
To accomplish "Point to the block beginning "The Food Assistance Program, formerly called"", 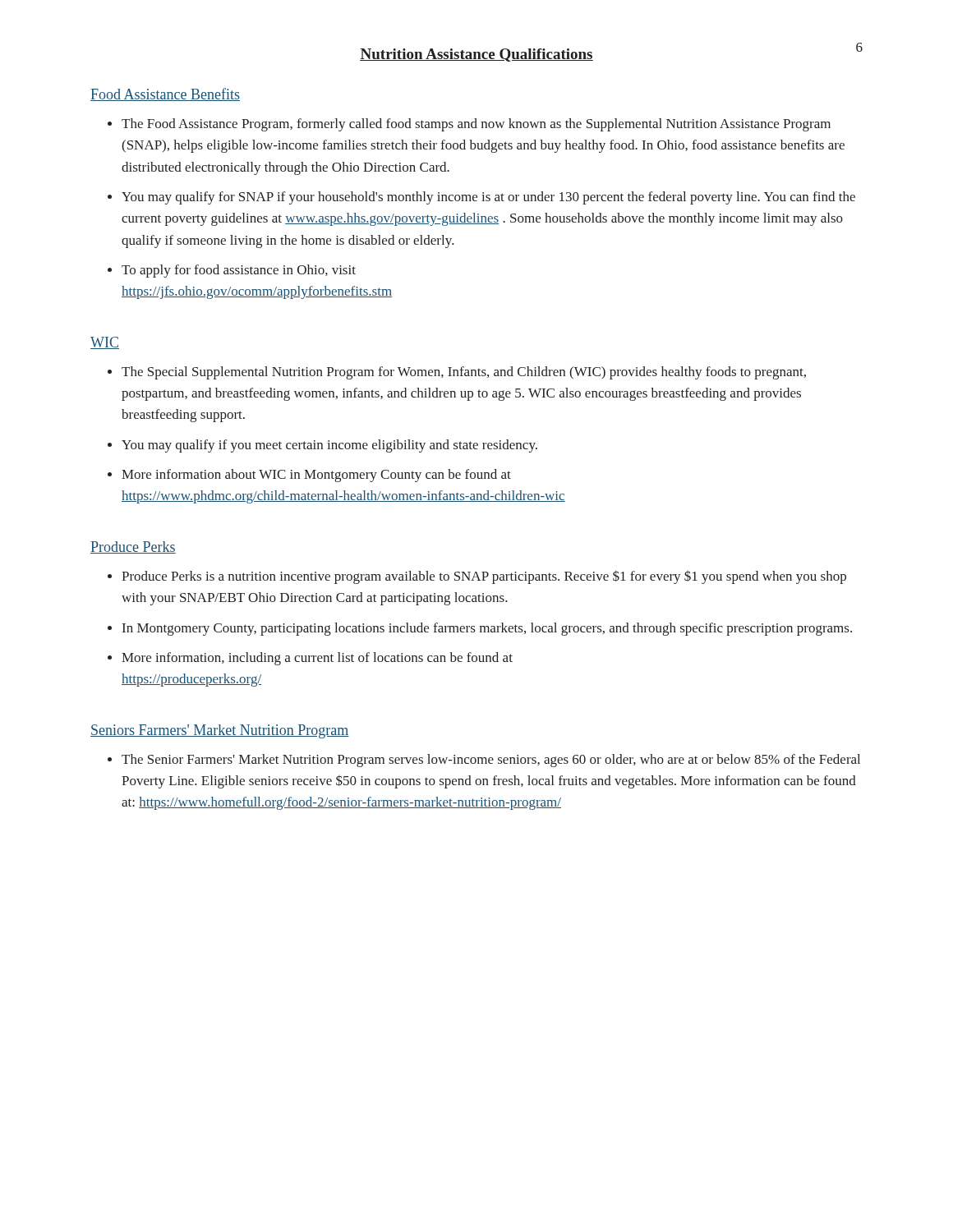I will coord(483,145).
